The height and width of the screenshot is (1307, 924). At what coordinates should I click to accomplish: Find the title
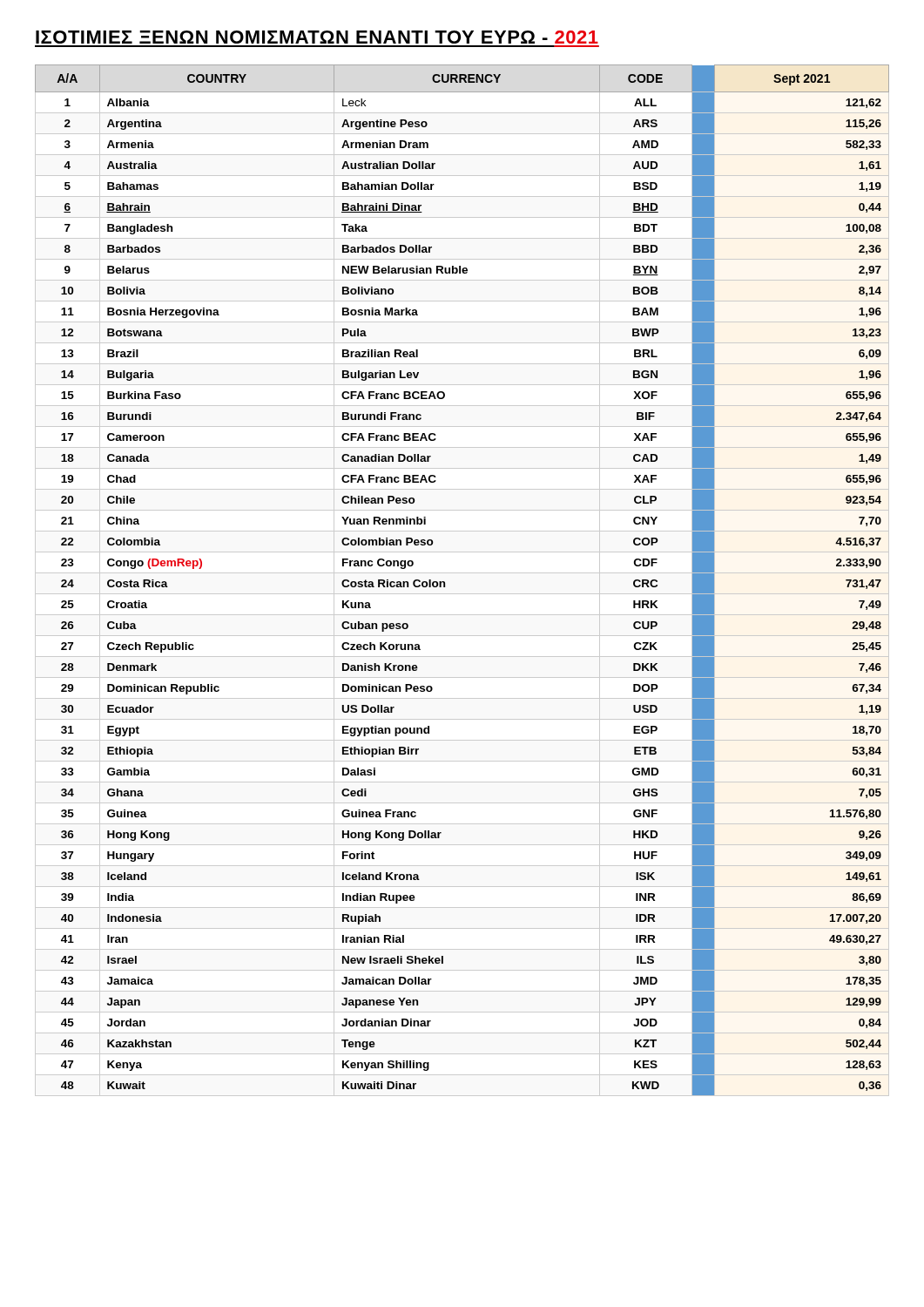(317, 37)
